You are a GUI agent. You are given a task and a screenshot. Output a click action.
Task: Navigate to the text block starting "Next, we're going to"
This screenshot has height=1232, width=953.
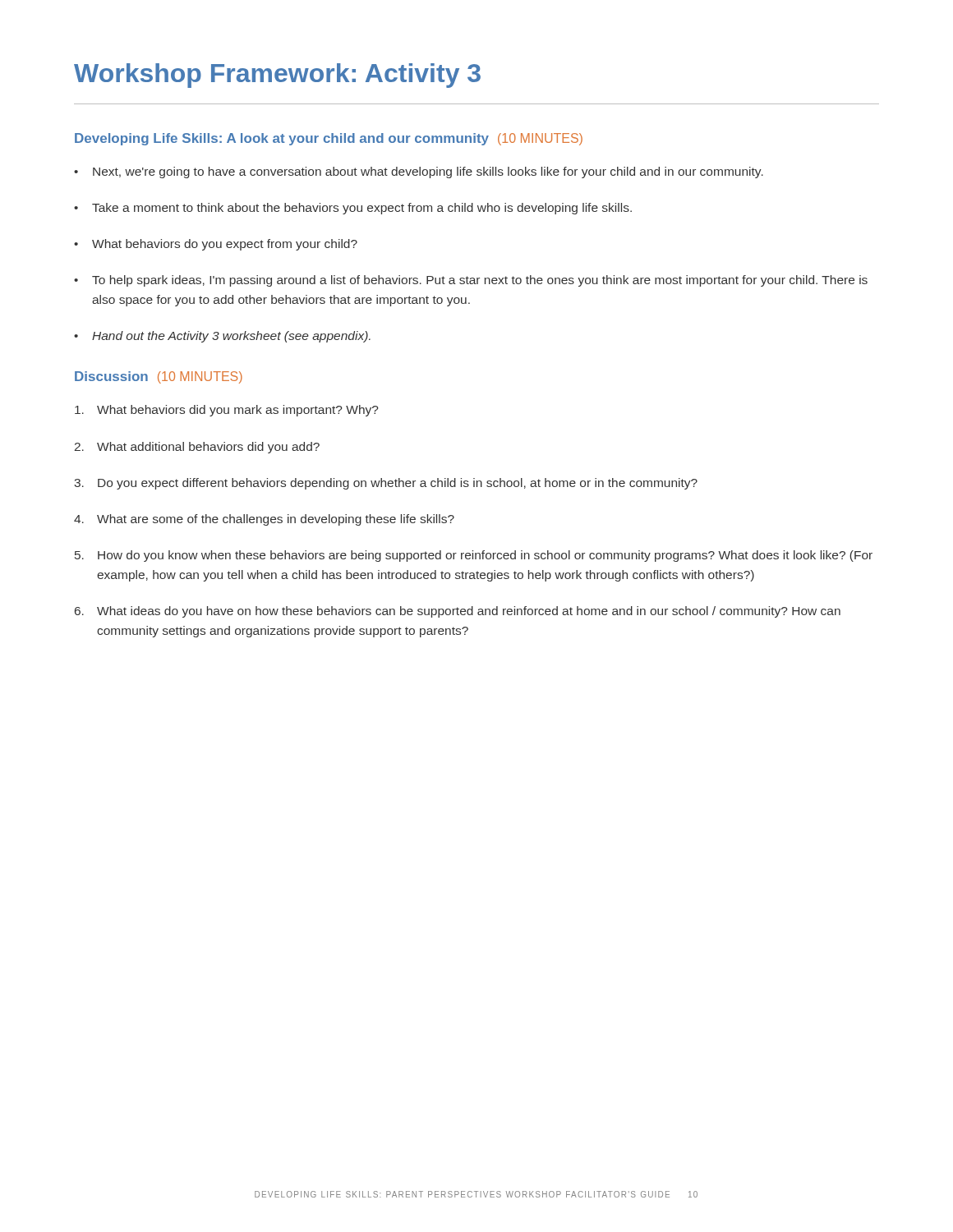428,172
